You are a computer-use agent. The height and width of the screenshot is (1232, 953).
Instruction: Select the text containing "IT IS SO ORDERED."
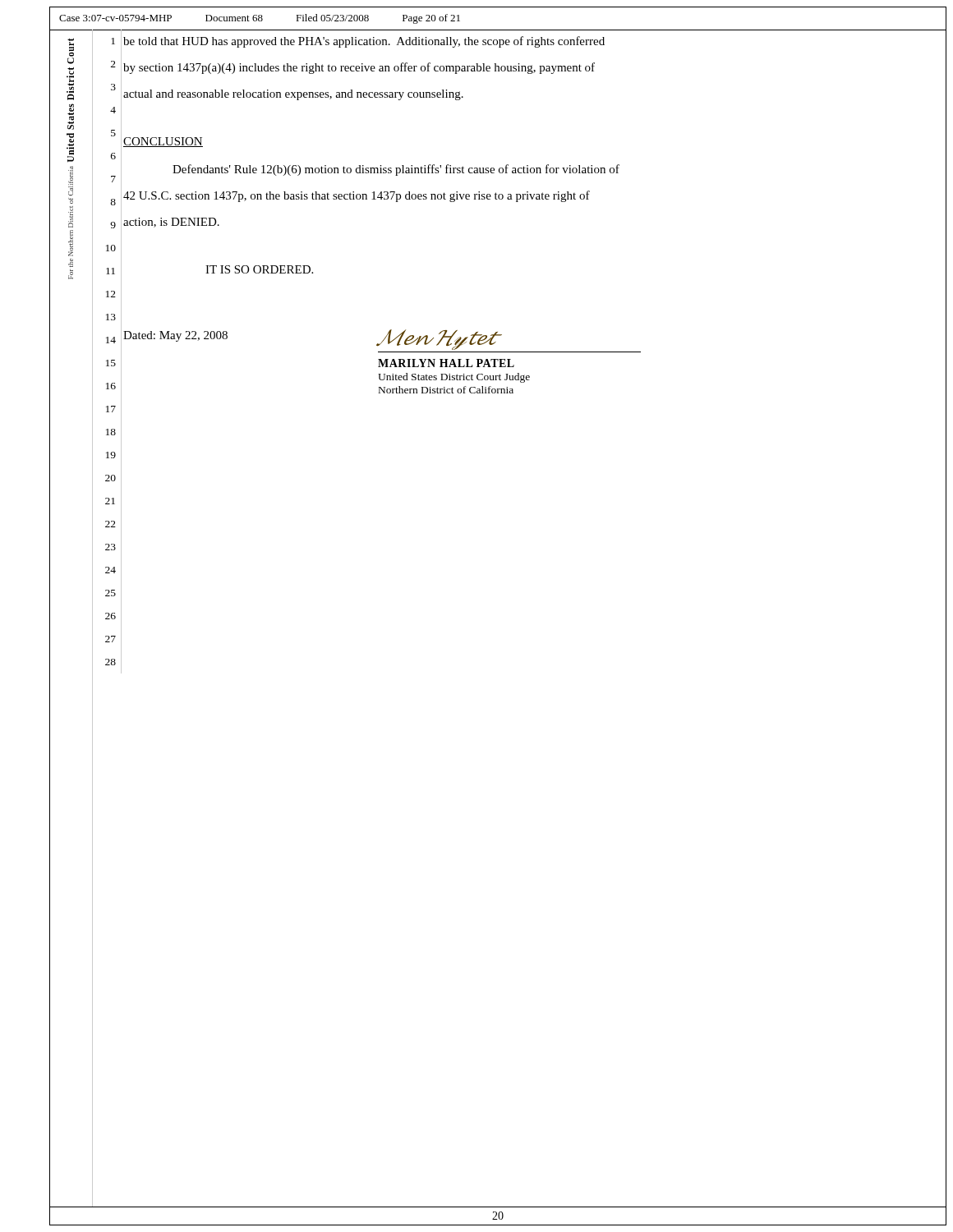tap(260, 269)
